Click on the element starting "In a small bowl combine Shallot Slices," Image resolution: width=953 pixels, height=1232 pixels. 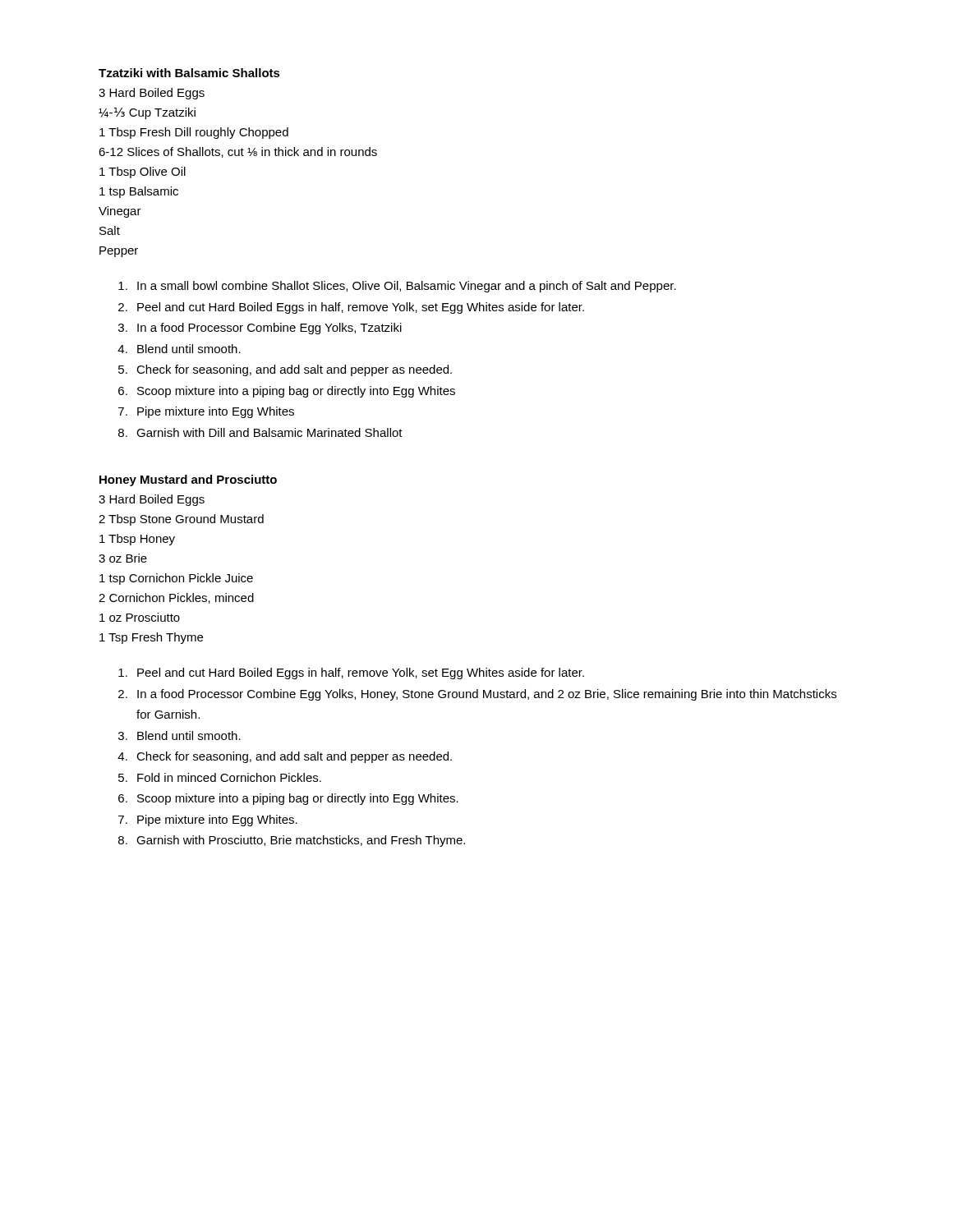point(407,285)
